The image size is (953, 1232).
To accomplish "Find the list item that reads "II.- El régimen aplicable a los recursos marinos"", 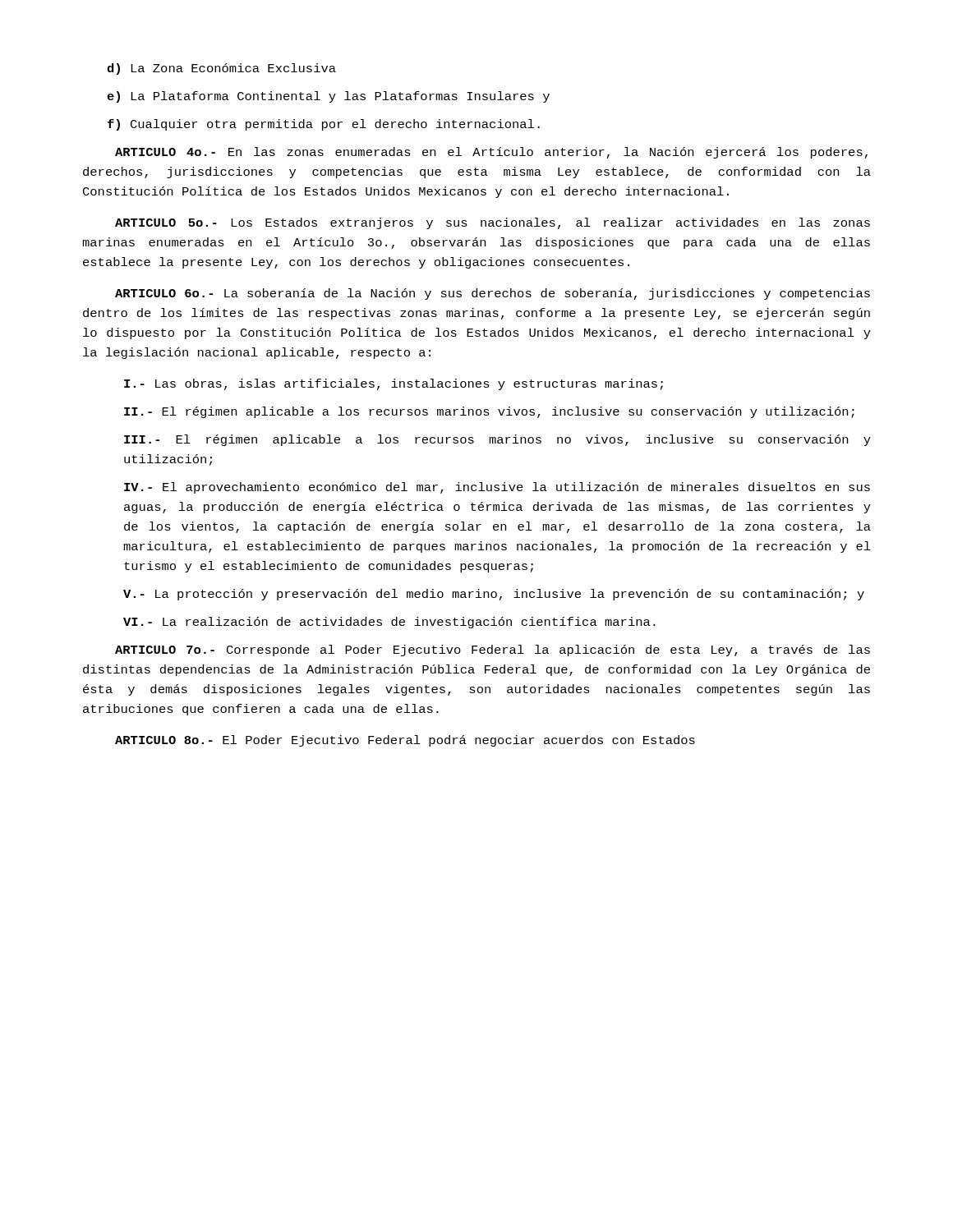I will (490, 412).
